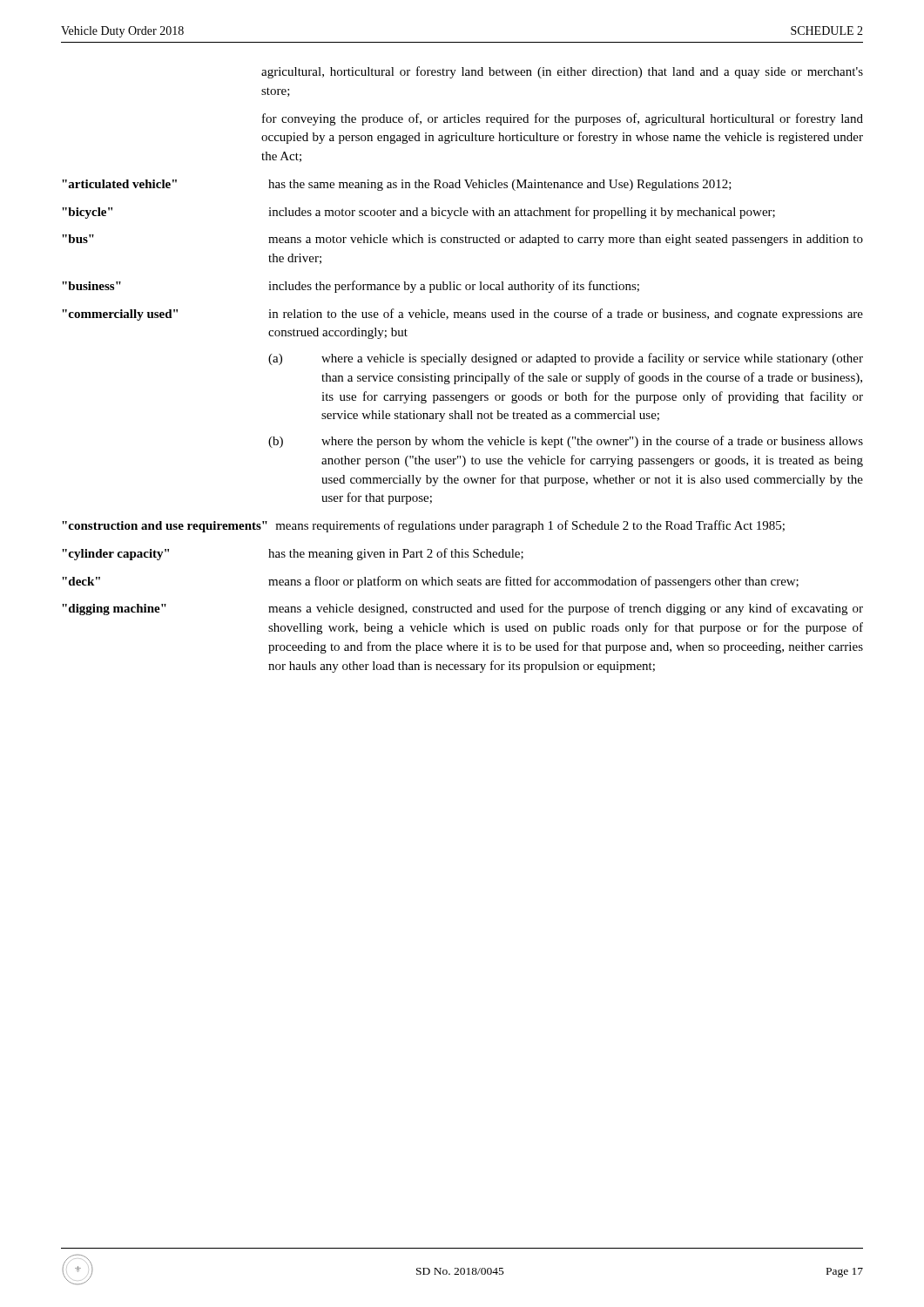This screenshot has height=1307, width=924.
Task: Click on the text block starting ""deck" means a floor or platform on"
Action: 462,582
